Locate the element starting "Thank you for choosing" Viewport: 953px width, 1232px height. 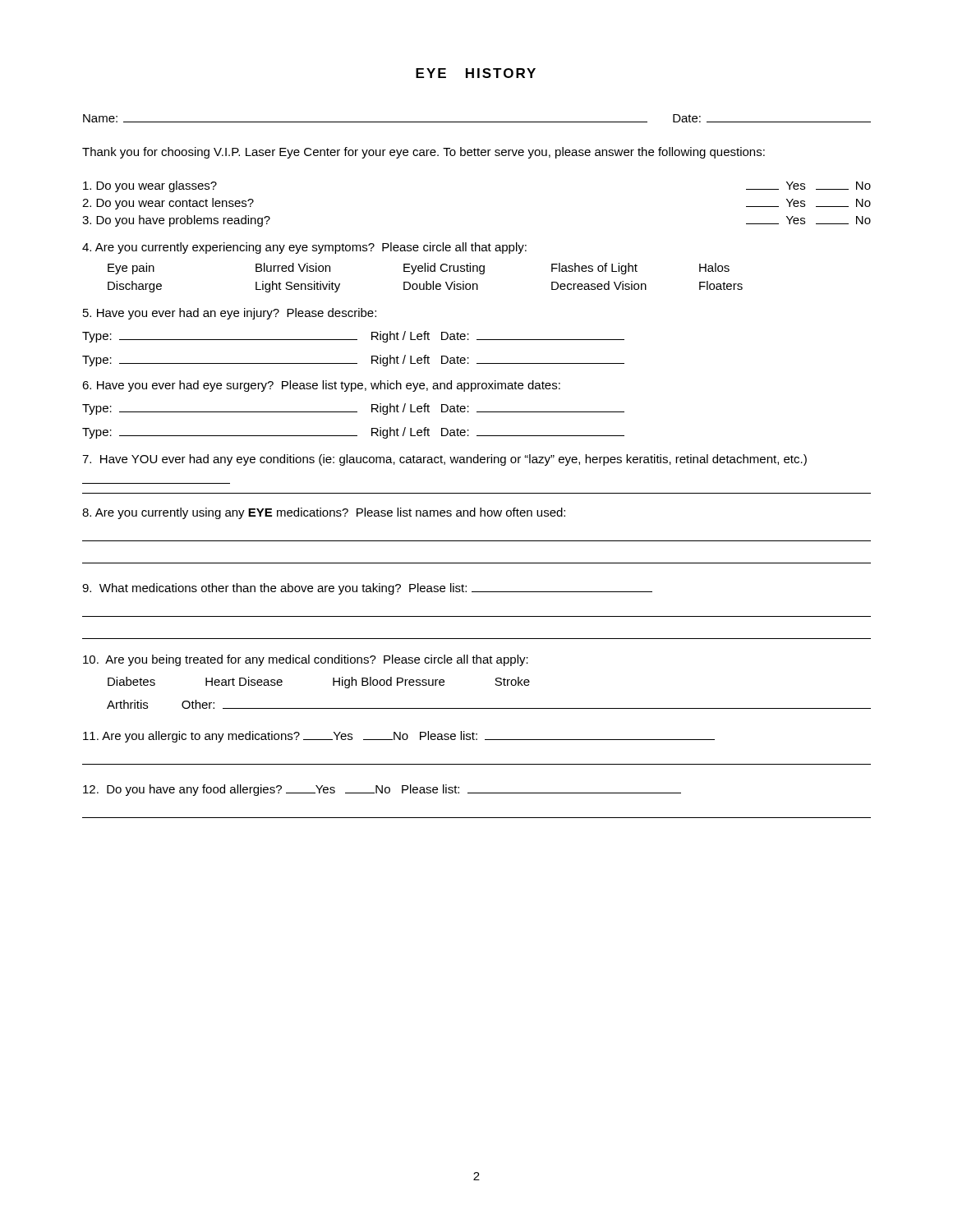424,152
